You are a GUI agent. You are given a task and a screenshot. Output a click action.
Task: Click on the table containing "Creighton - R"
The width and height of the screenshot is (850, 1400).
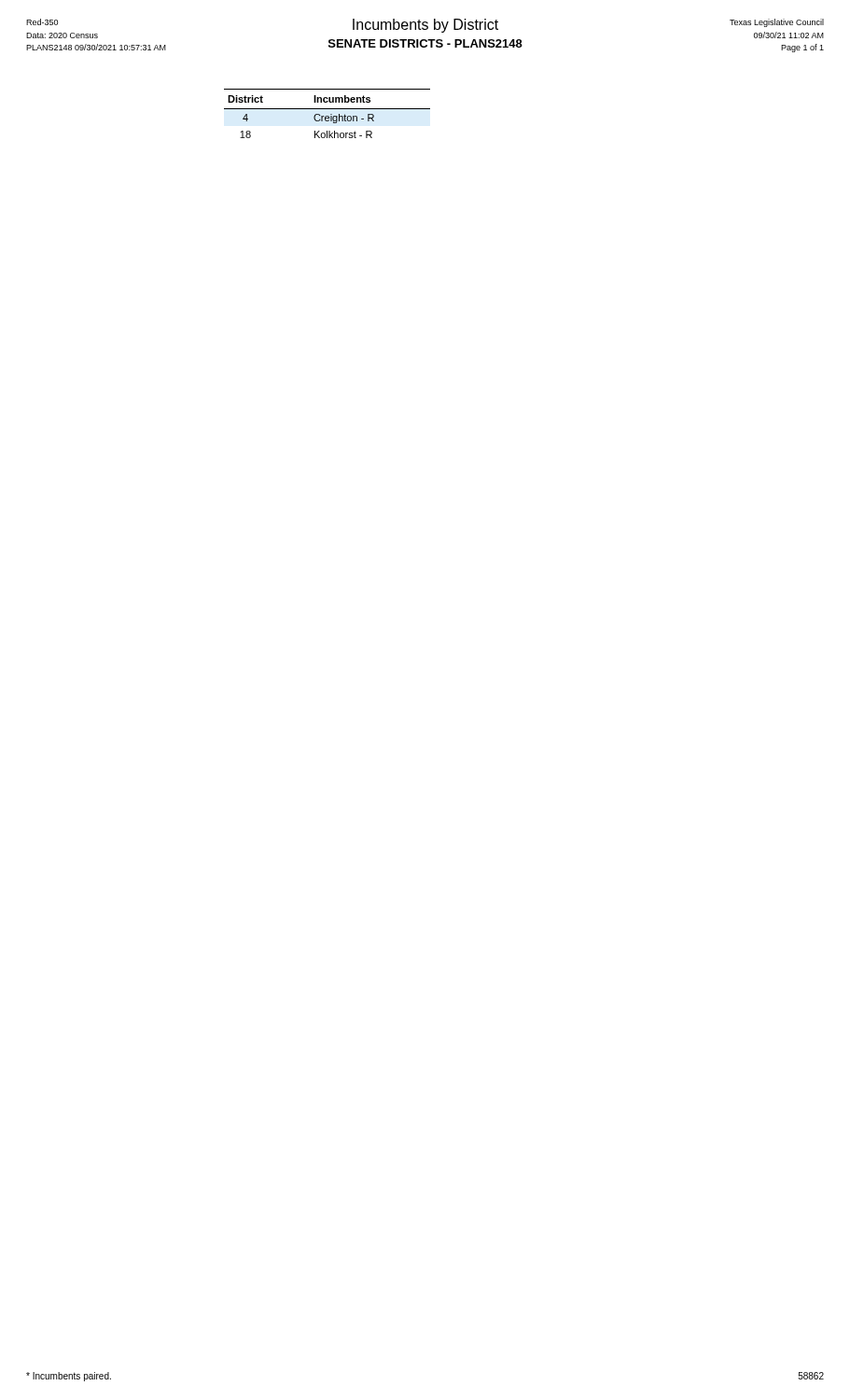327,116
